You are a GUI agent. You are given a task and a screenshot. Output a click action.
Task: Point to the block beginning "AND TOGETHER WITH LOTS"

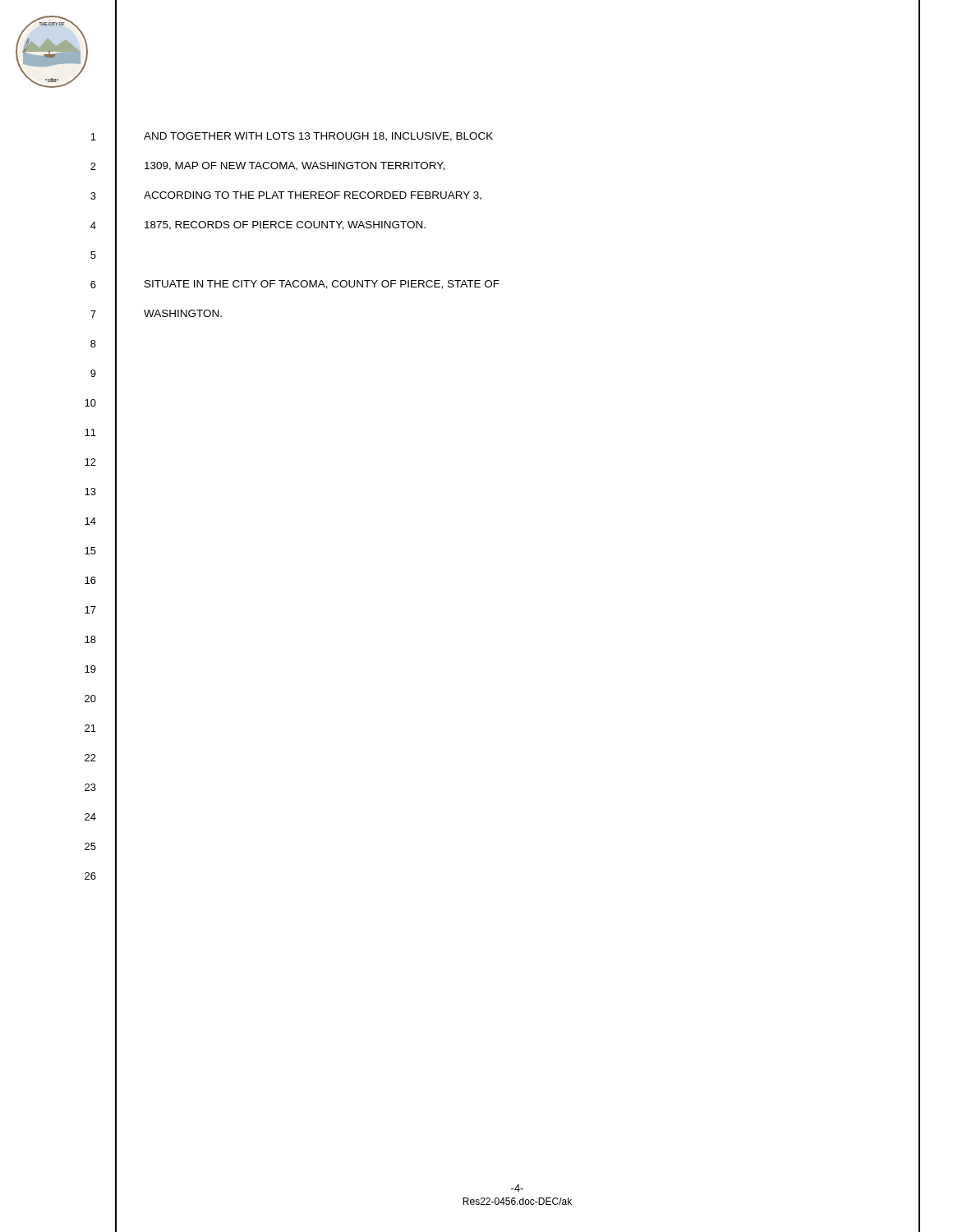click(318, 180)
